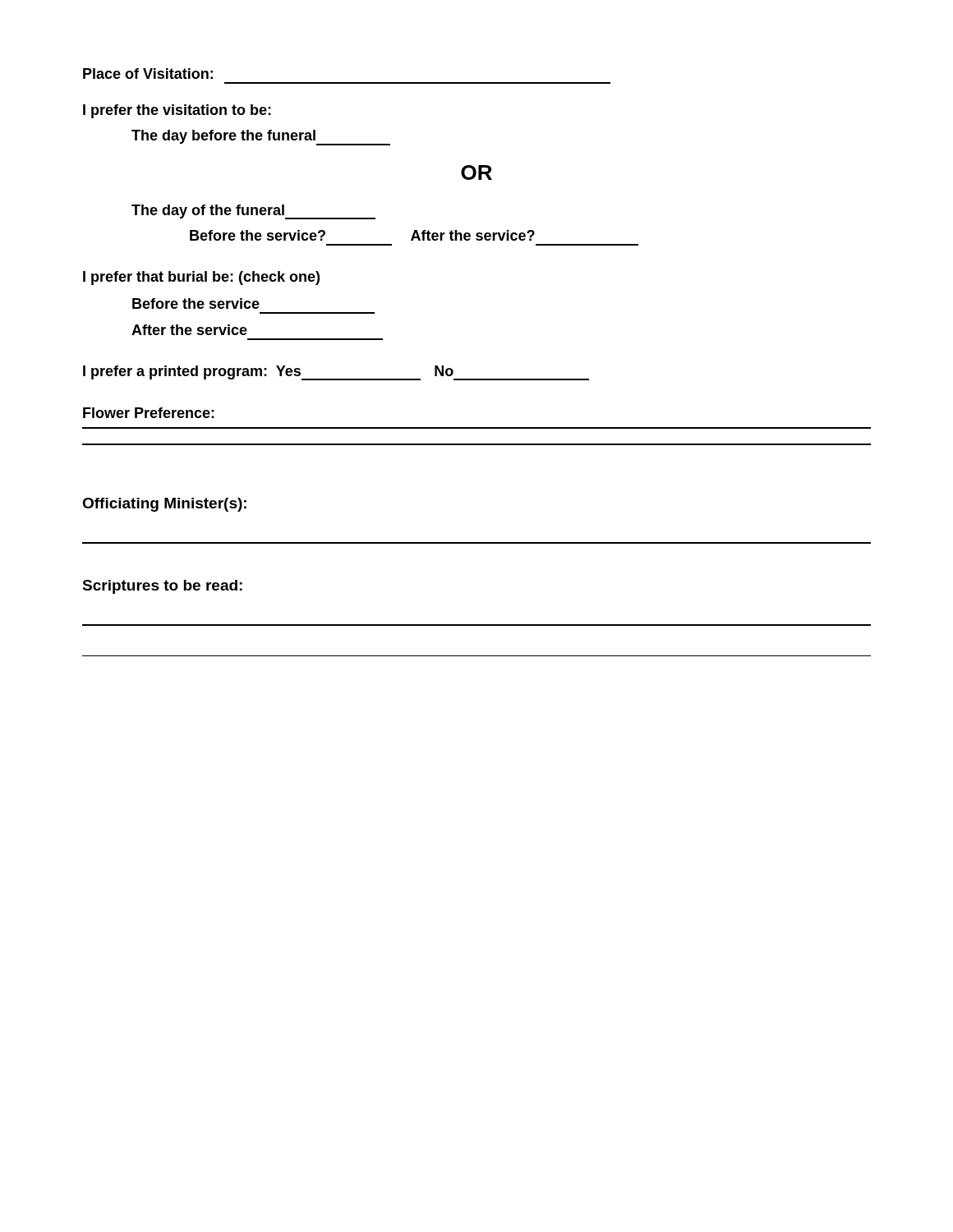Locate the text block containing "Before the service? After the"
The height and width of the screenshot is (1232, 953).
click(x=414, y=237)
